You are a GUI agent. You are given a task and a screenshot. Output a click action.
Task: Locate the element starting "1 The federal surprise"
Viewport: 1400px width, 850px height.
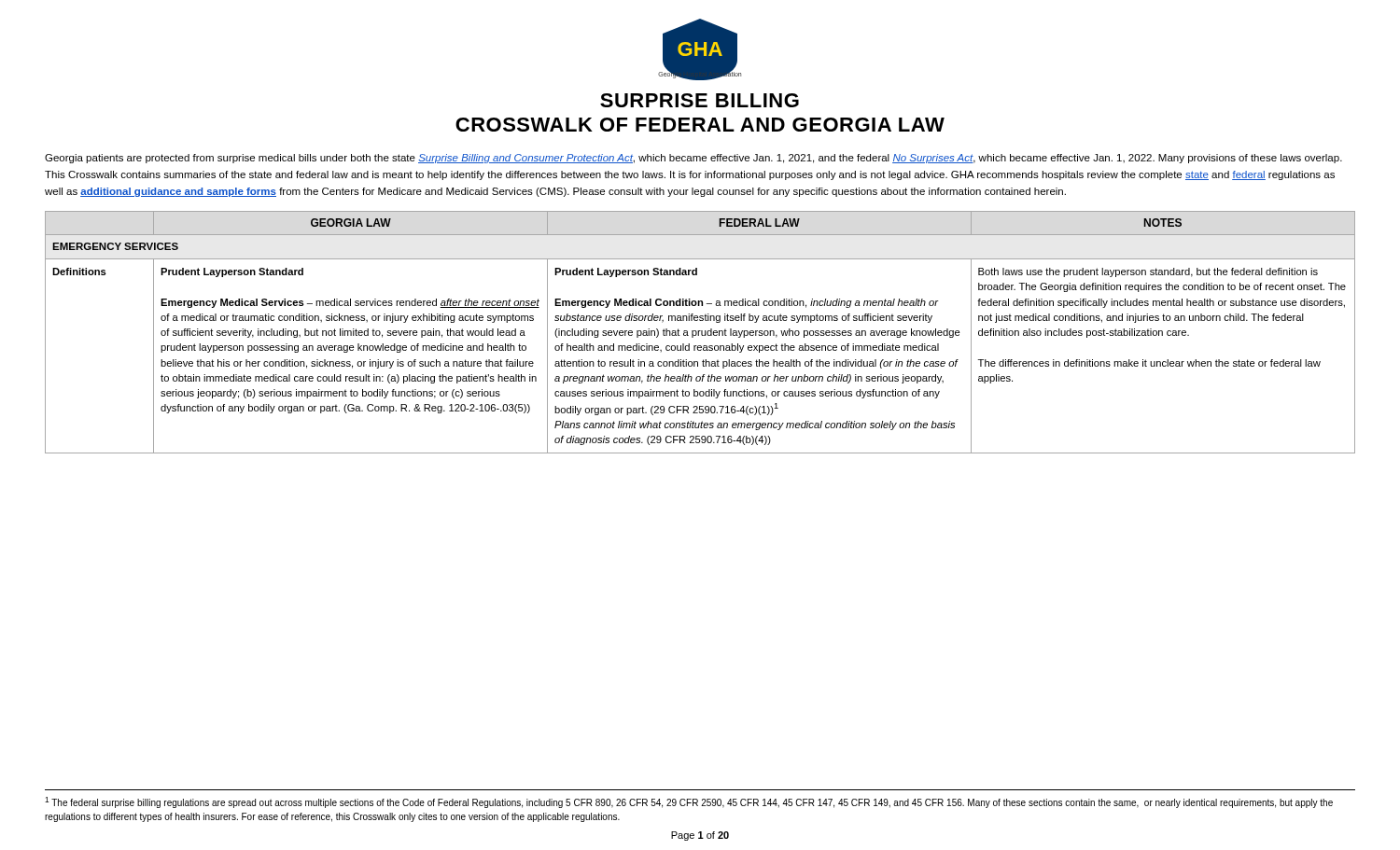click(x=689, y=808)
